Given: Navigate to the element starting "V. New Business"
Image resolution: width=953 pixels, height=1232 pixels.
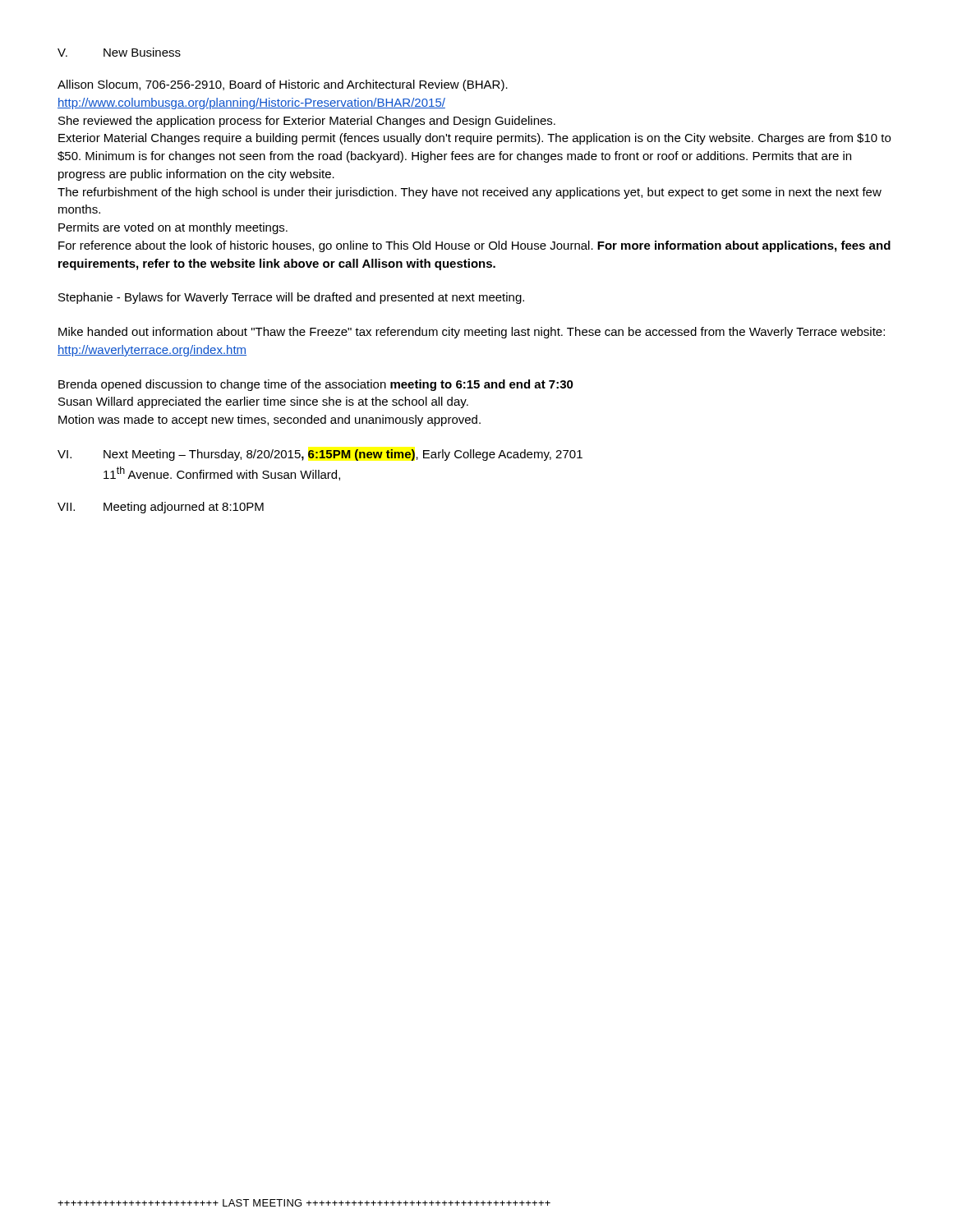Looking at the screenshot, I should [x=119, y=52].
